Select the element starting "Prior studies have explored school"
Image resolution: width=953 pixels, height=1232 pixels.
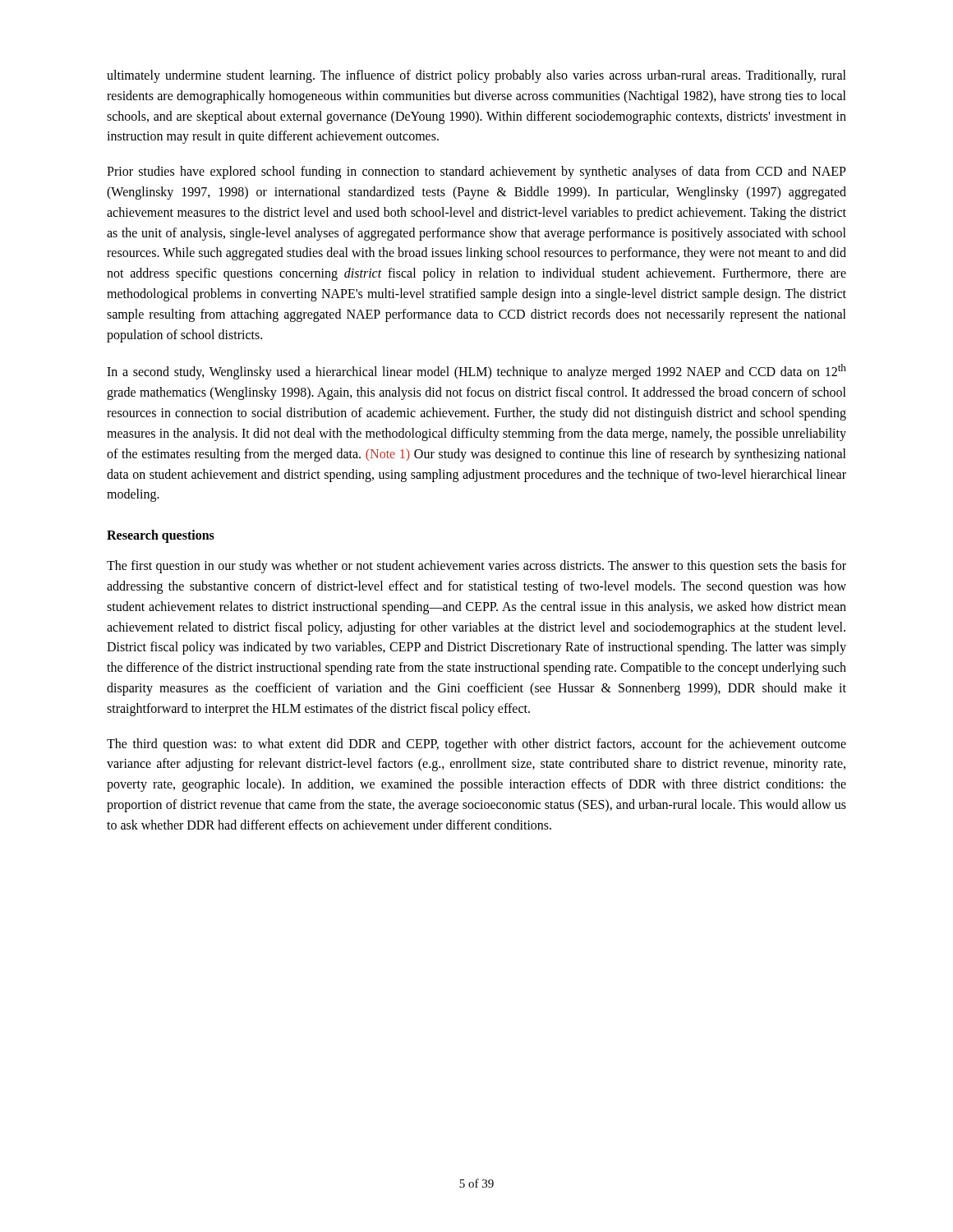click(476, 253)
